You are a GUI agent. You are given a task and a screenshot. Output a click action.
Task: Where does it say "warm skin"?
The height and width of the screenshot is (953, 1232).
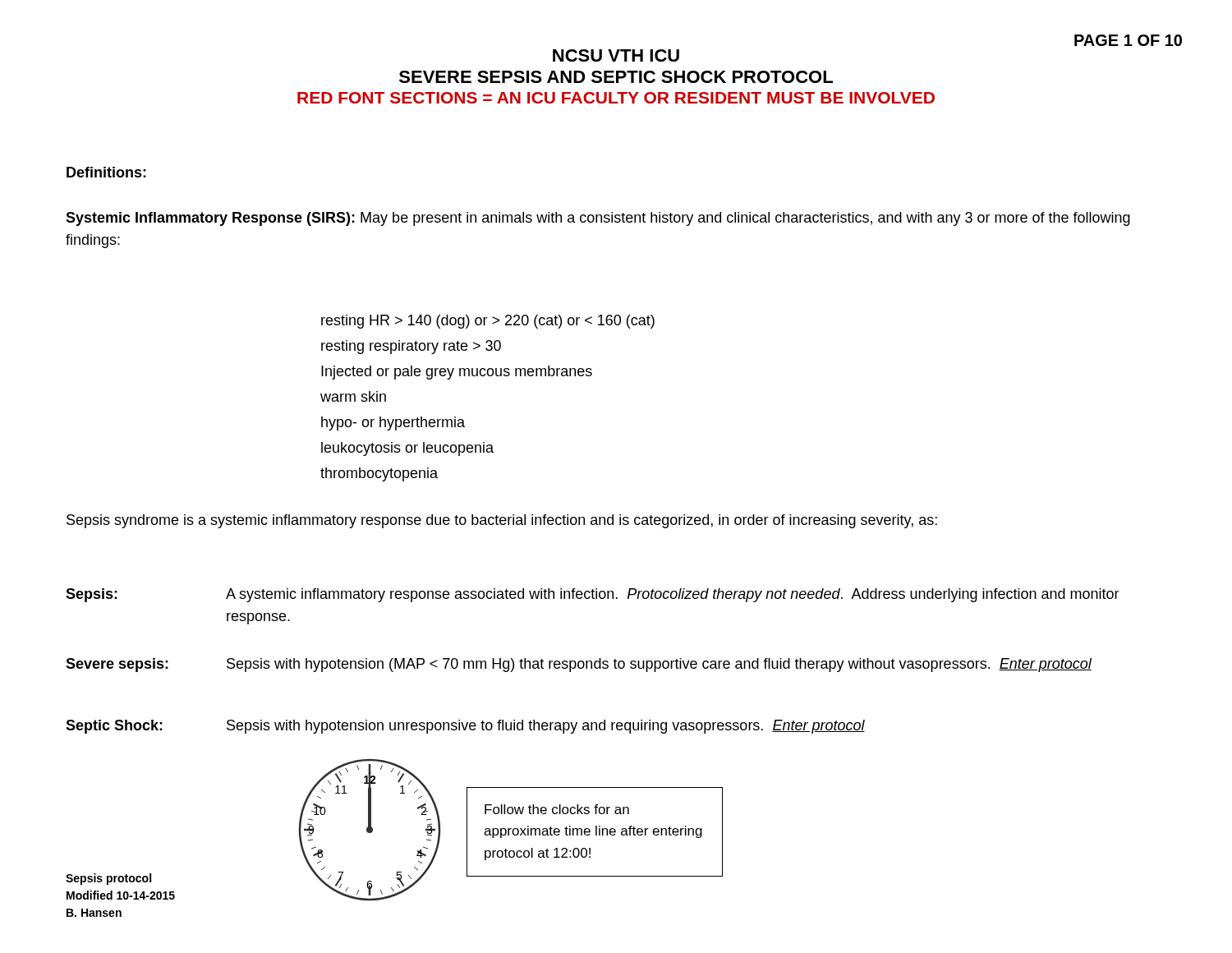[354, 397]
